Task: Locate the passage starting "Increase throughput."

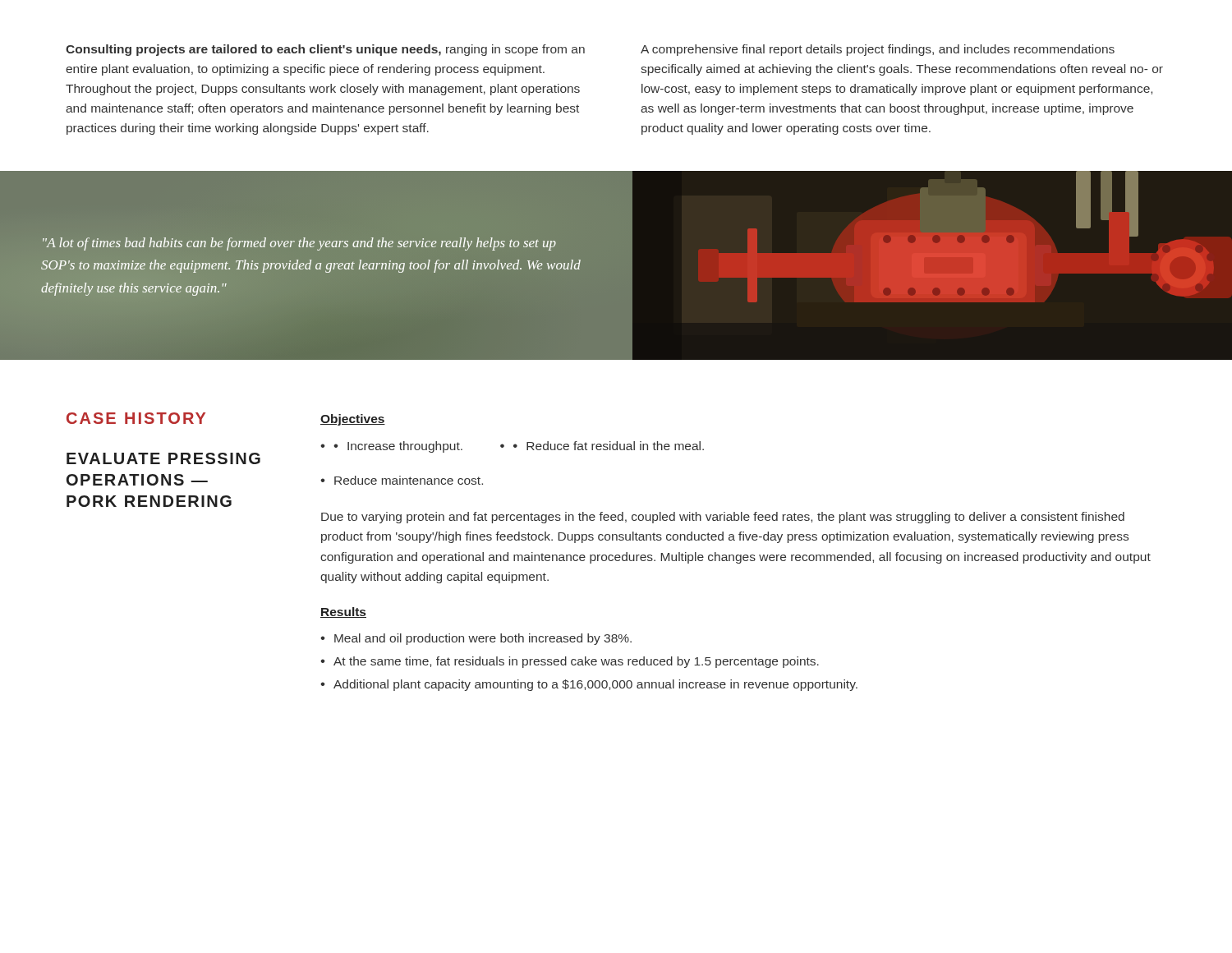Action: (405, 445)
